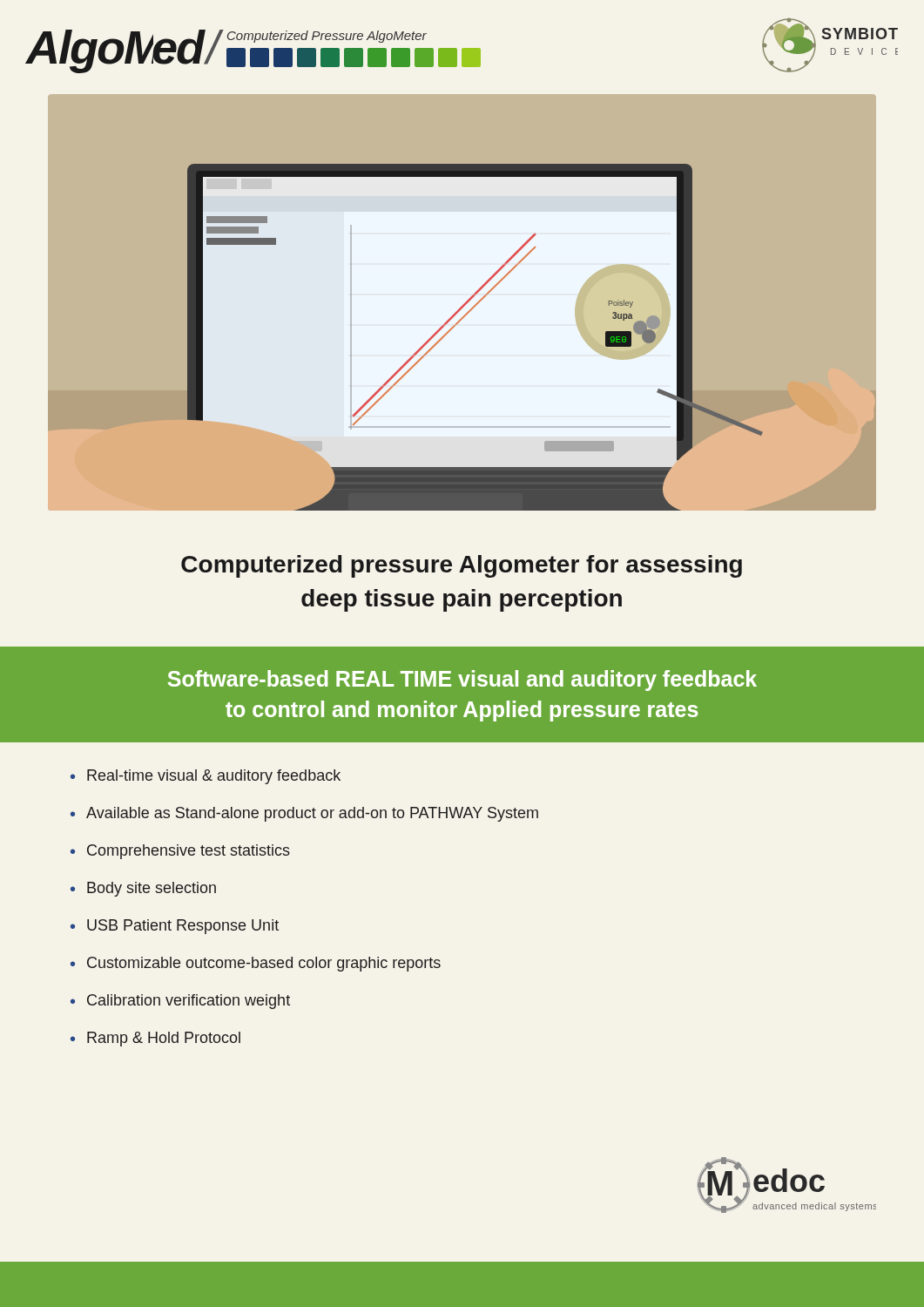
Task: Find the photo
Action: point(462,302)
